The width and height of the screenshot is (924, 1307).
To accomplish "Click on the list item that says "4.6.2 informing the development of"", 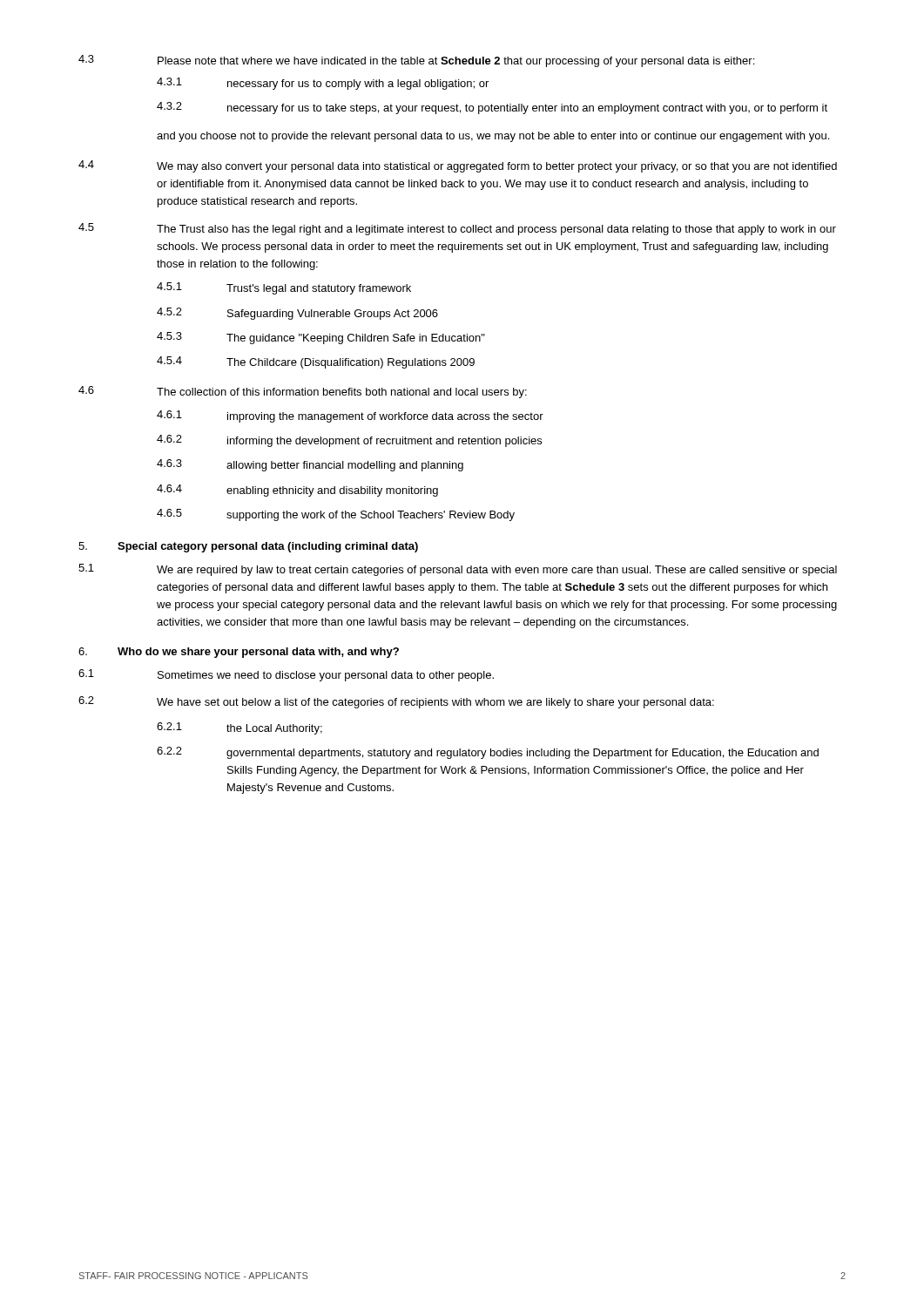I will (501, 441).
